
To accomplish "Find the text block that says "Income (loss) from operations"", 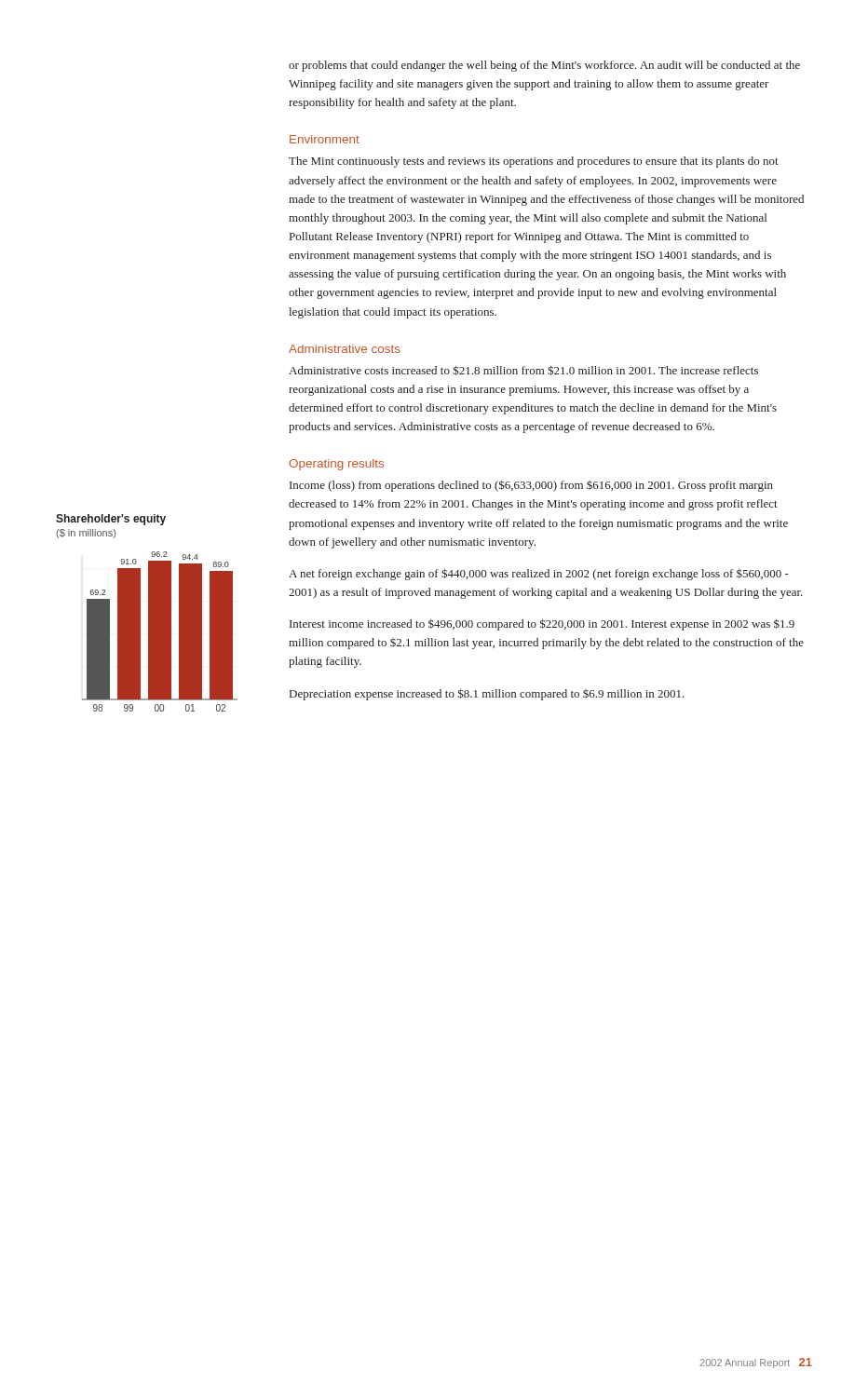I will pos(538,513).
